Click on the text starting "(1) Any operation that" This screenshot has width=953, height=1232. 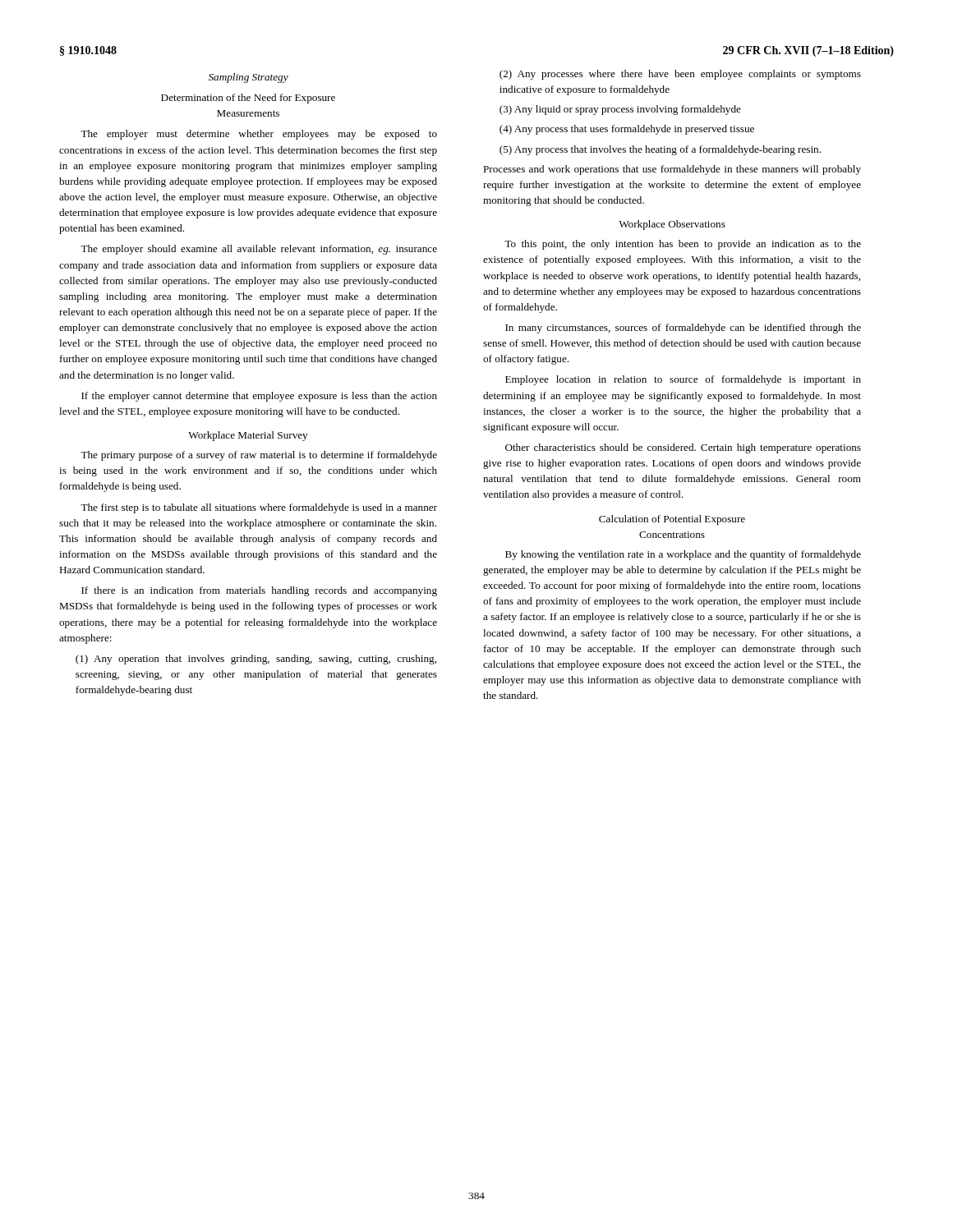coord(248,674)
